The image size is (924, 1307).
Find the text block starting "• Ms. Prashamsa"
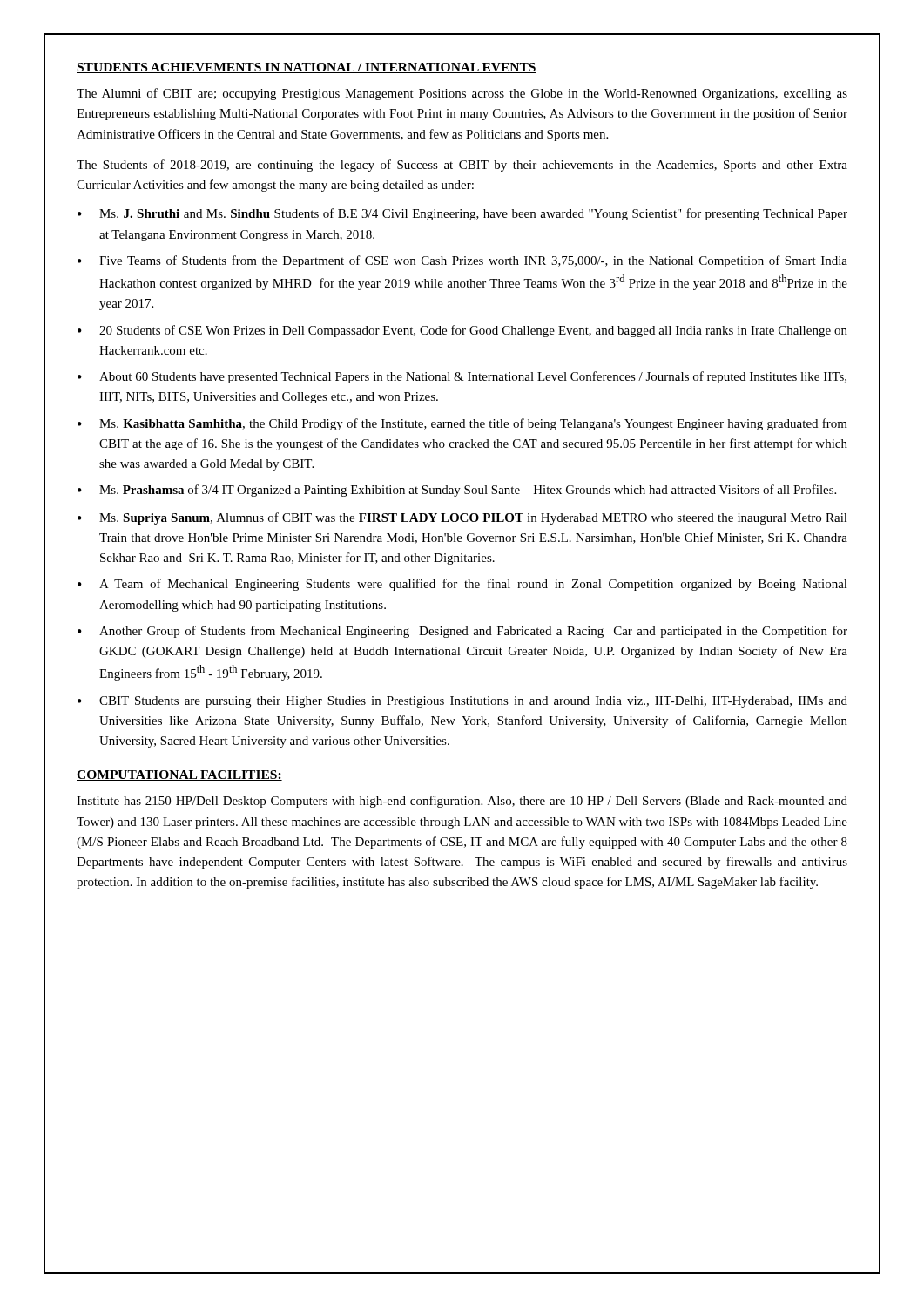point(462,491)
